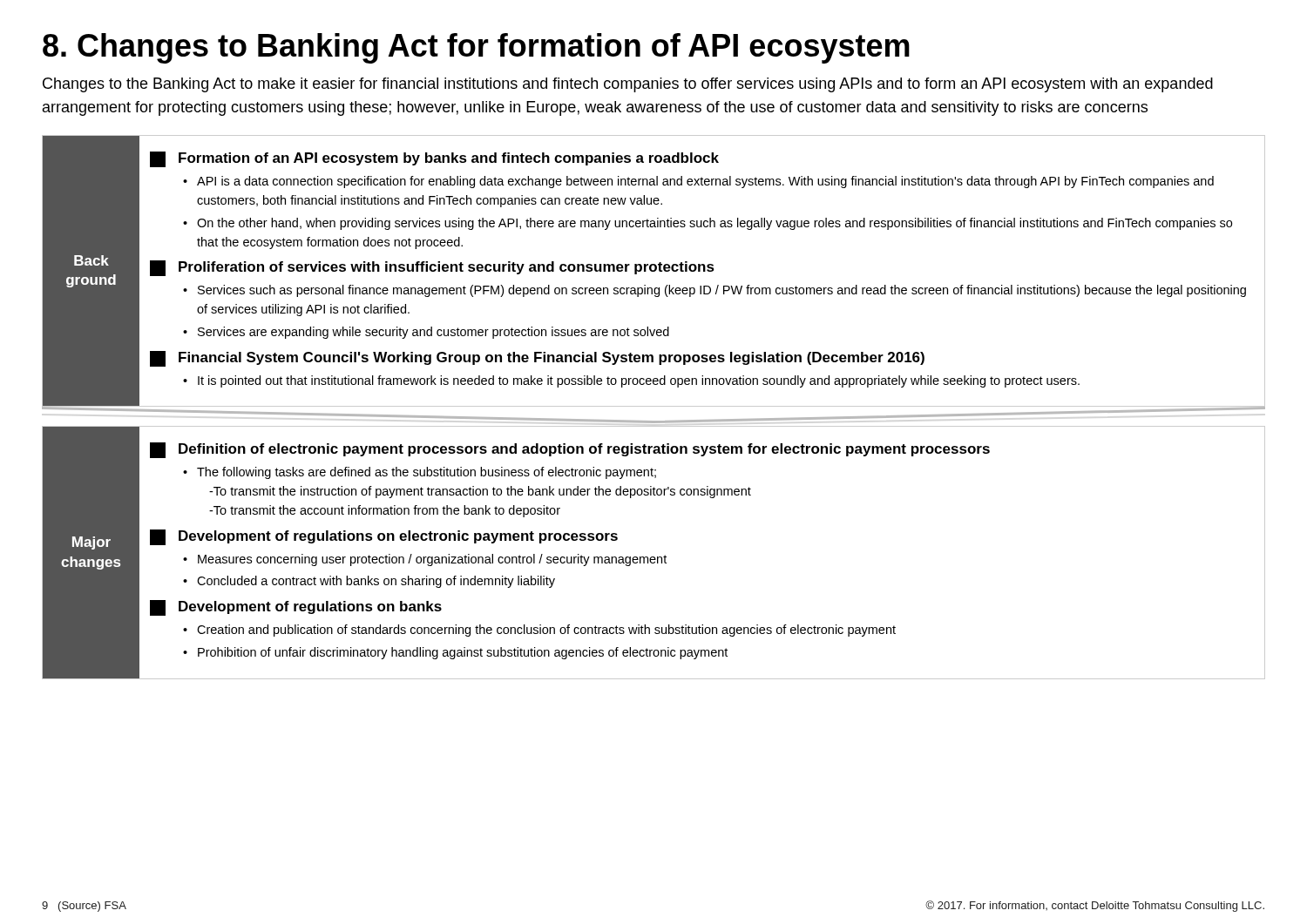Click on the element starting "Definition of electronic payment"
This screenshot has height=924, width=1307.
(x=570, y=450)
